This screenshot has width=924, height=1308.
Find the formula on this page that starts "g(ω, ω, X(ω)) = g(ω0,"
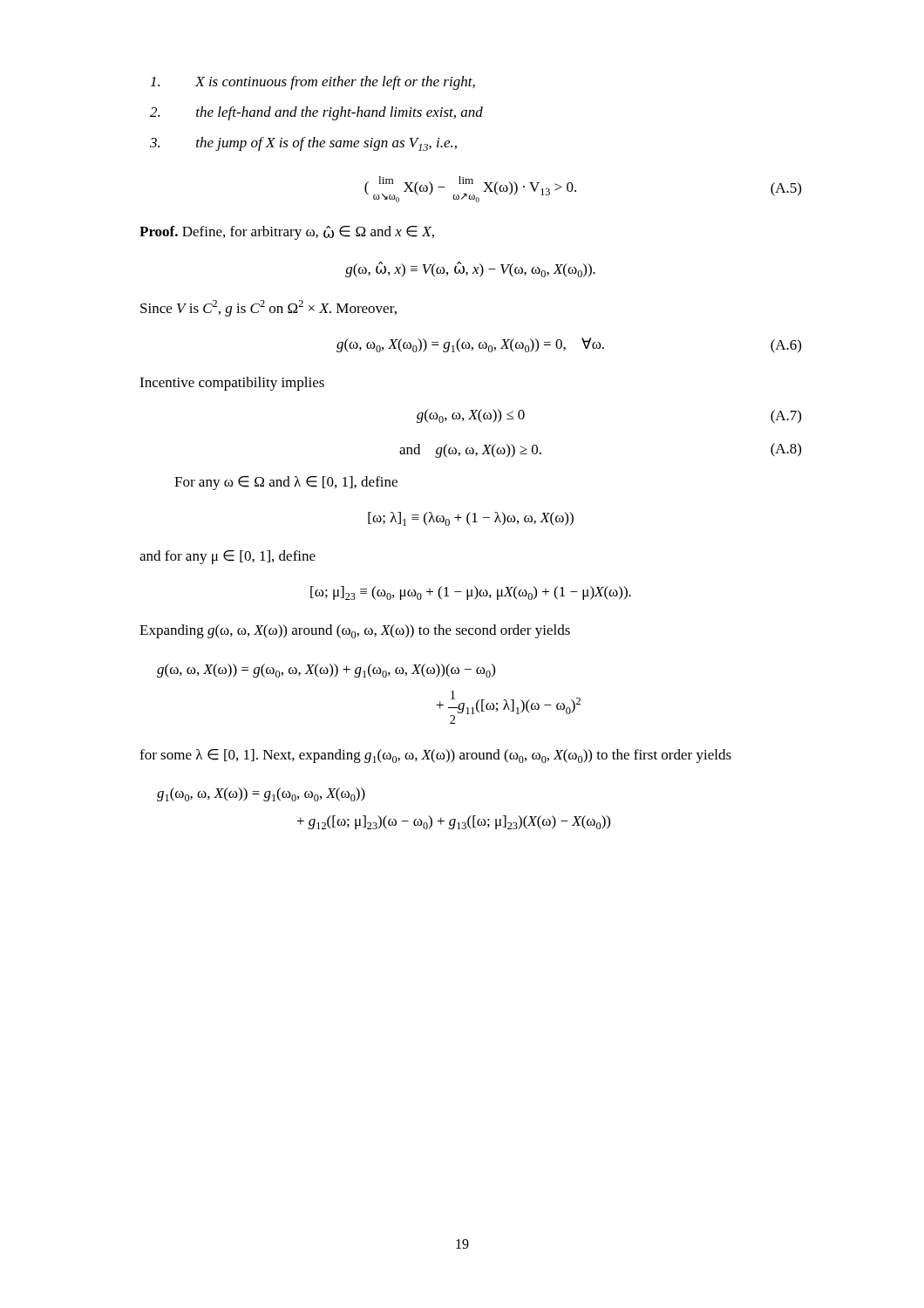(x=326, y=671)
